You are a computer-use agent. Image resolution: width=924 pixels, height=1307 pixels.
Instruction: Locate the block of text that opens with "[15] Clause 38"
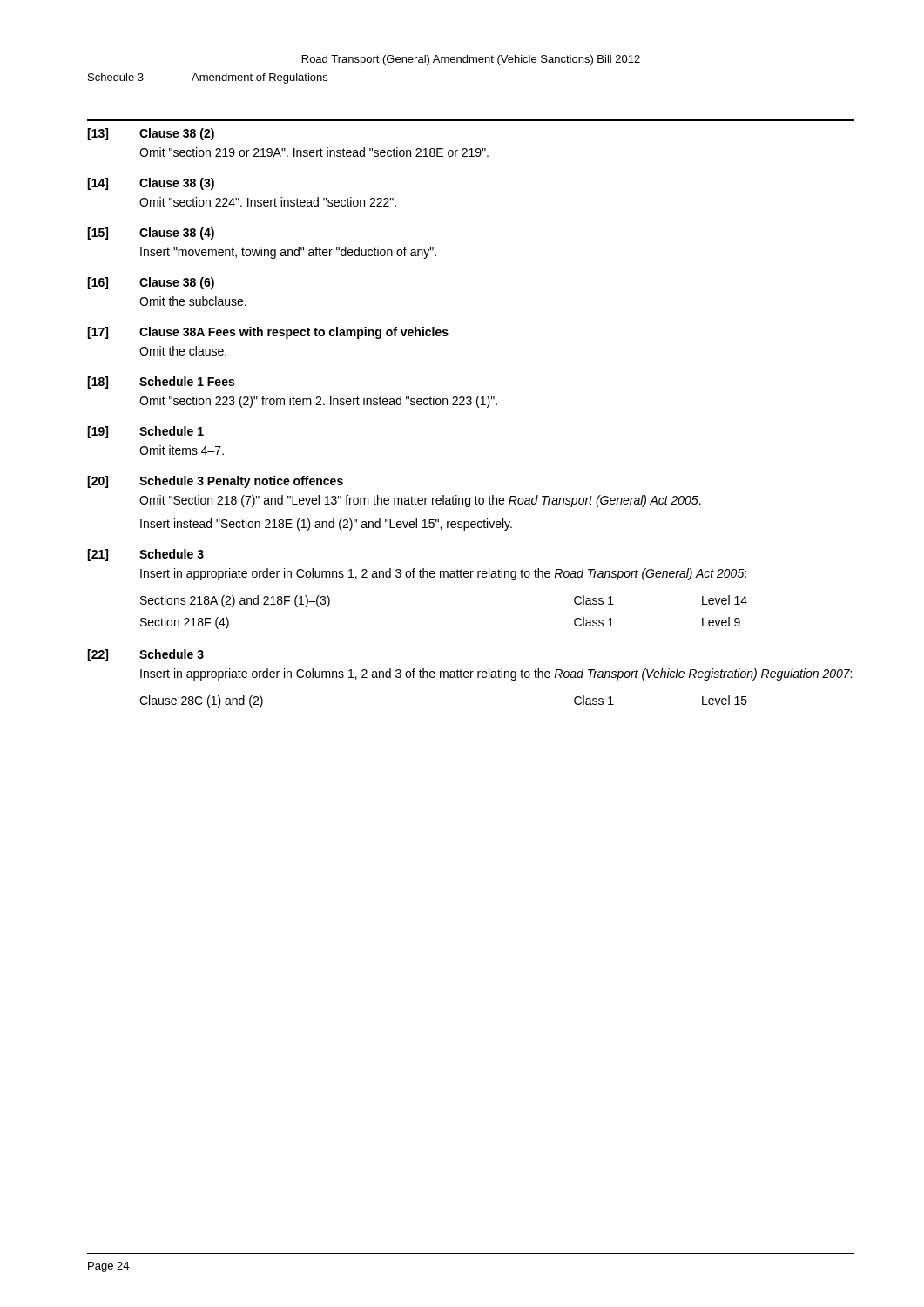tap(151, 234)
